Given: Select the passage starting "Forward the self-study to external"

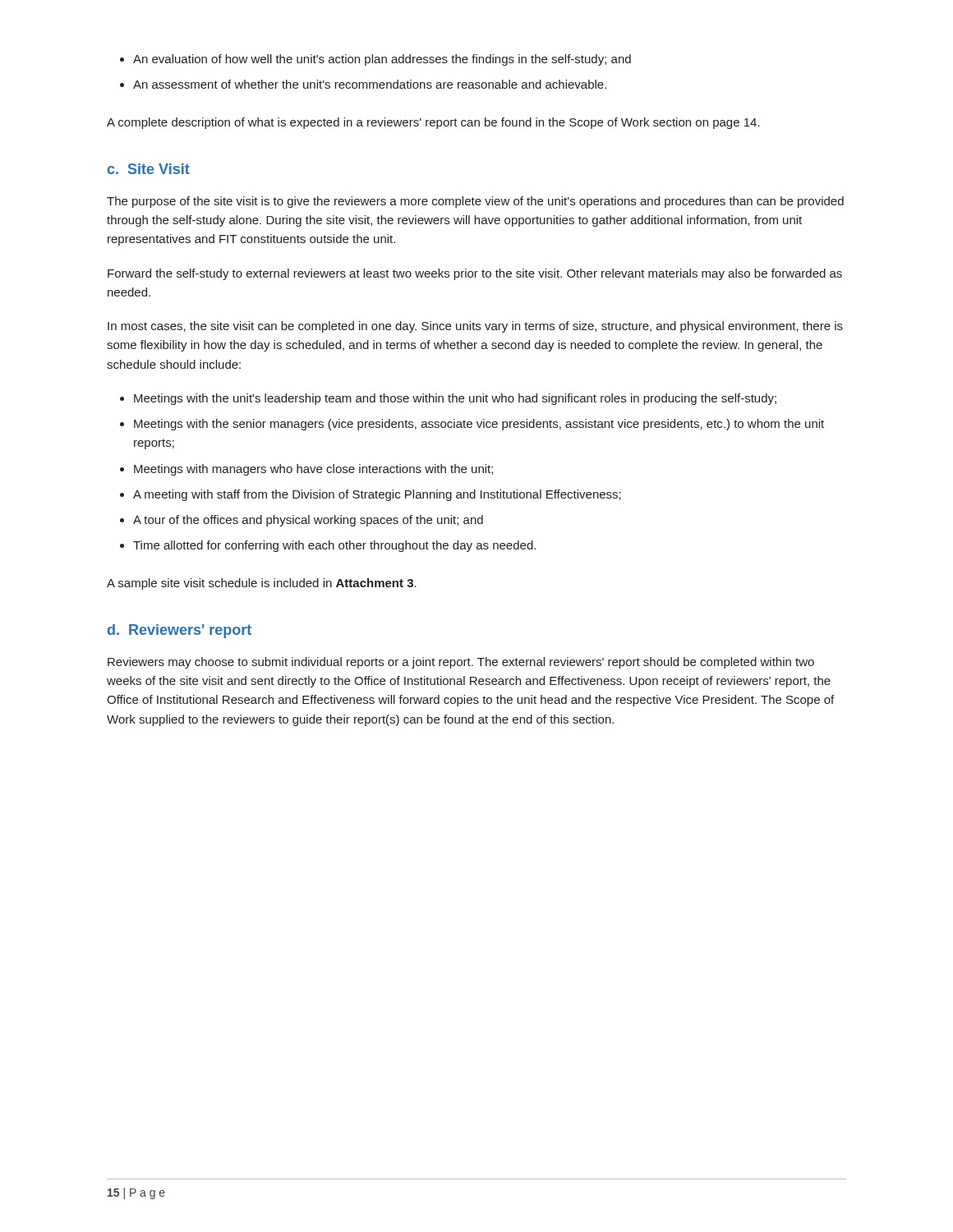Looking at the screenshot, I should [475, 282].
